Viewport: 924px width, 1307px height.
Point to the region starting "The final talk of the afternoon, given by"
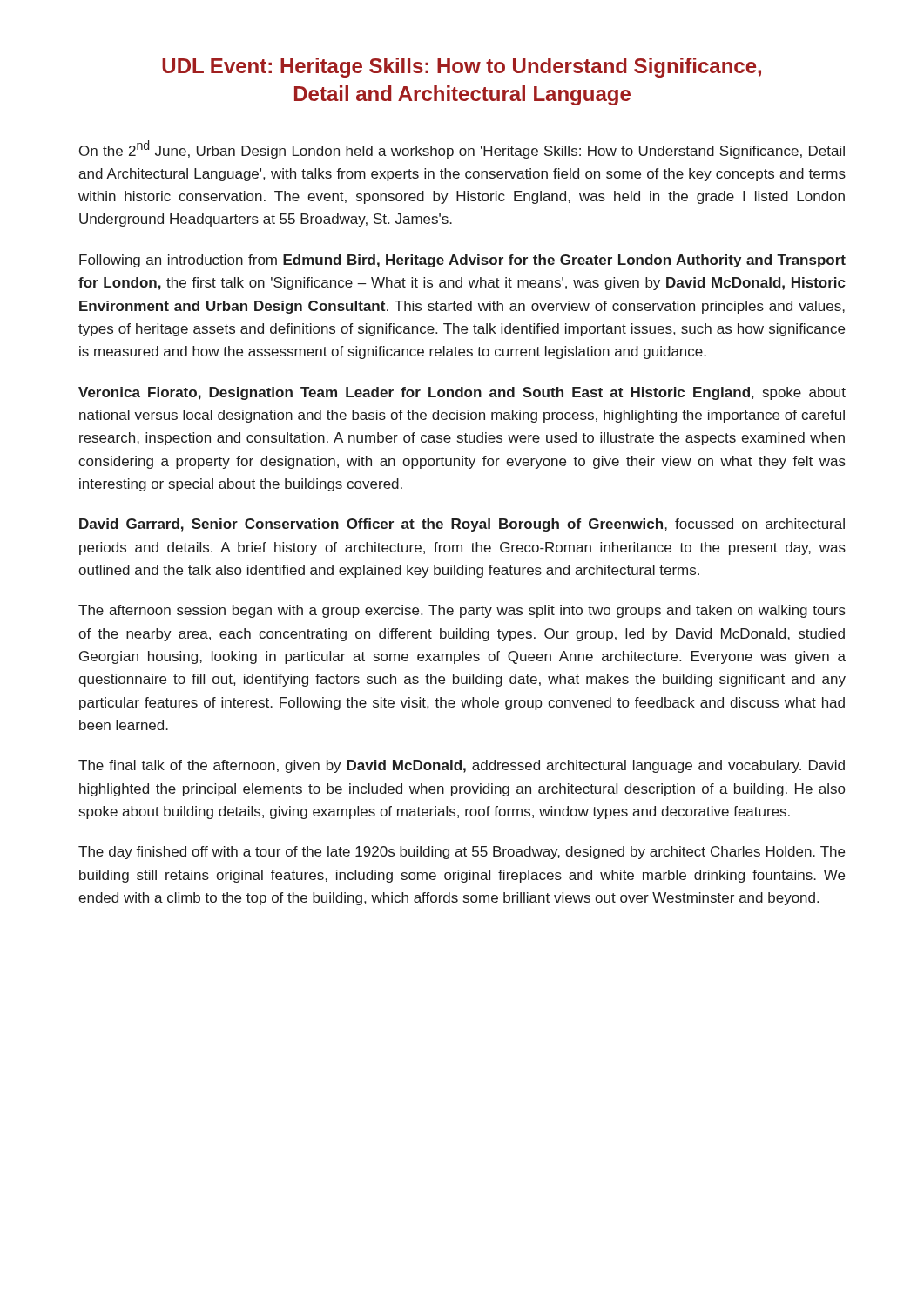coord(462,789)
